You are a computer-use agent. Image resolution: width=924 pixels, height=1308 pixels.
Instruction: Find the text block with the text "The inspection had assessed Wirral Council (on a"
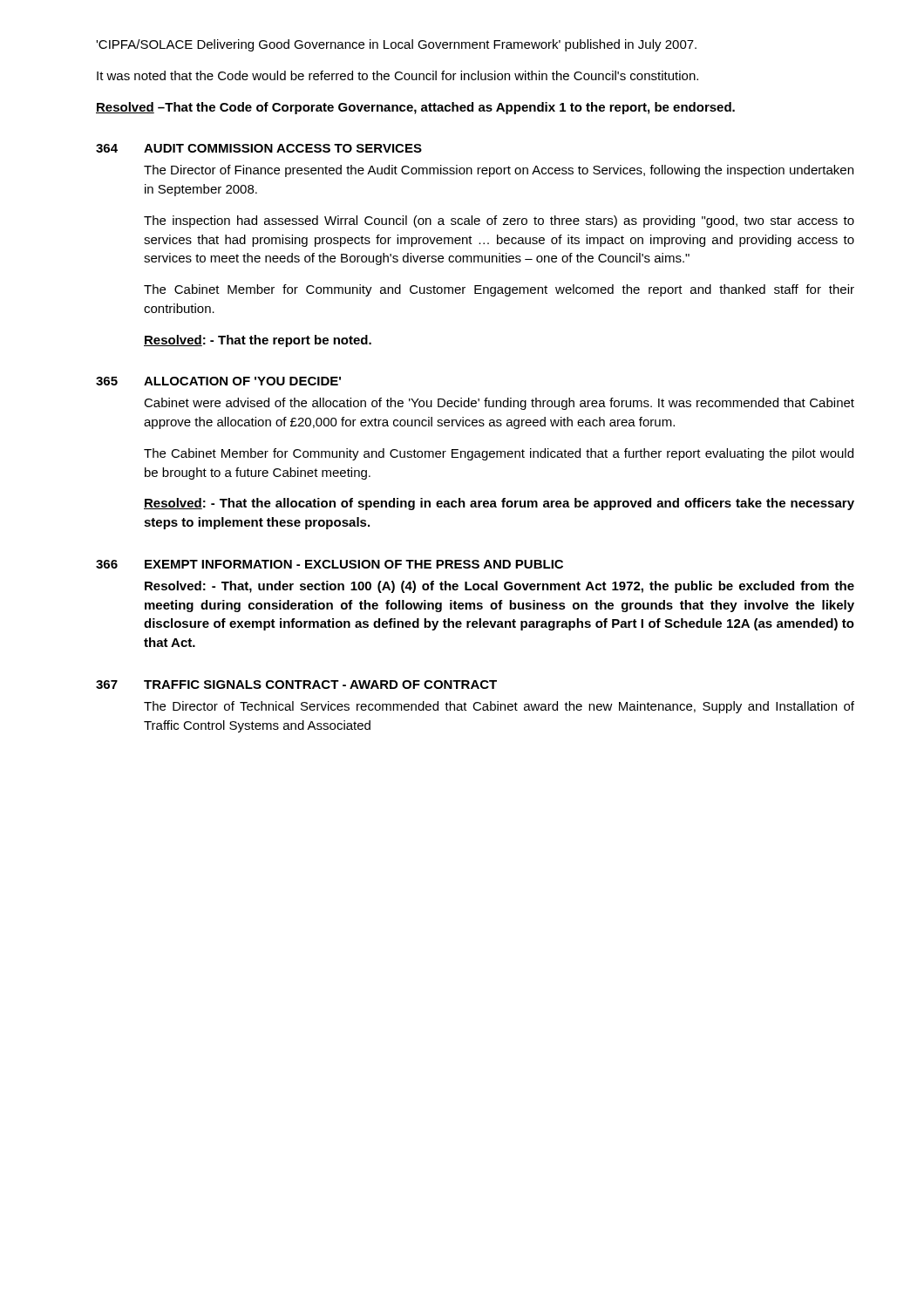click(499, 239)
